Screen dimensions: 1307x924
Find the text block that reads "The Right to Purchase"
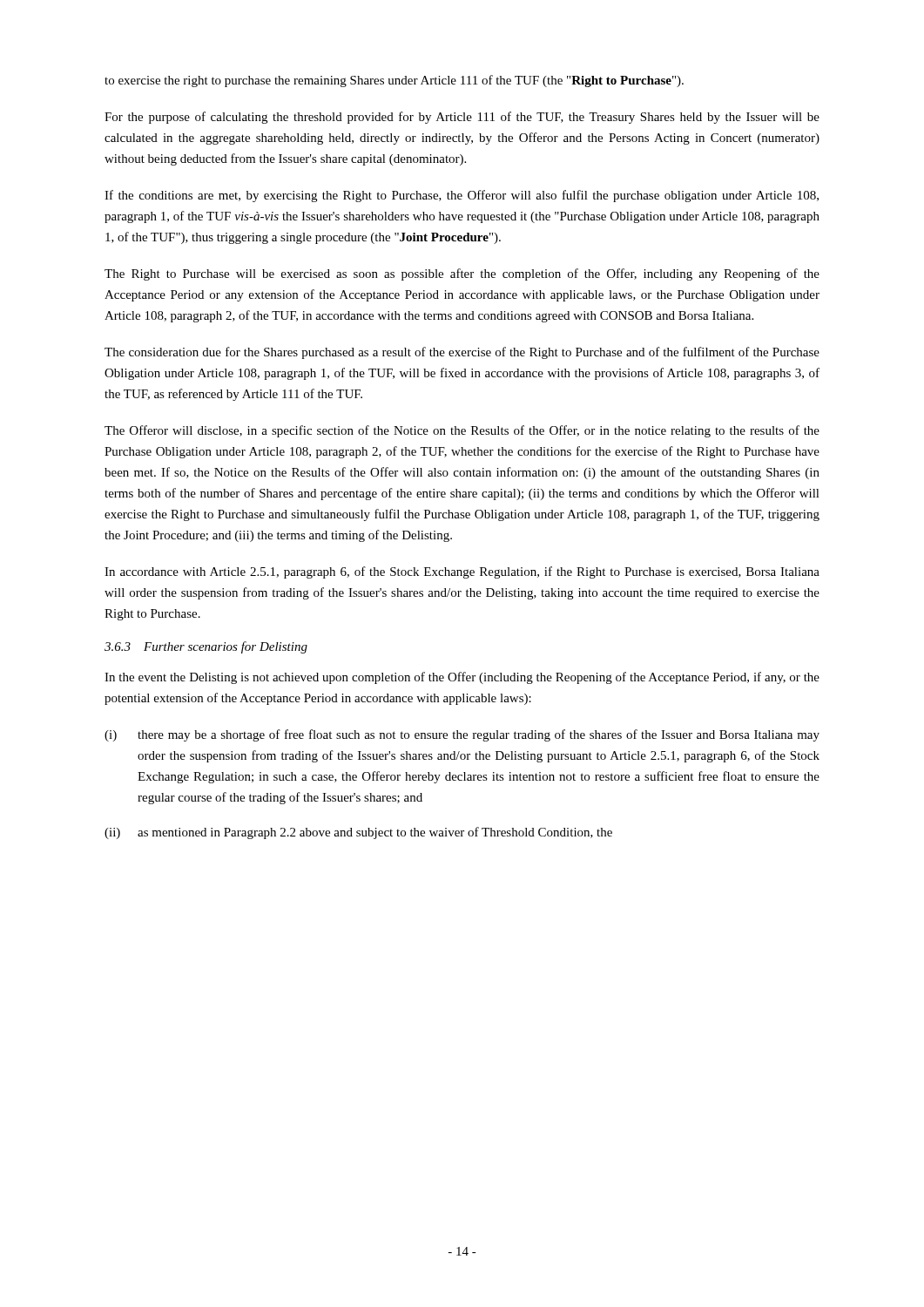pos(462,295)
